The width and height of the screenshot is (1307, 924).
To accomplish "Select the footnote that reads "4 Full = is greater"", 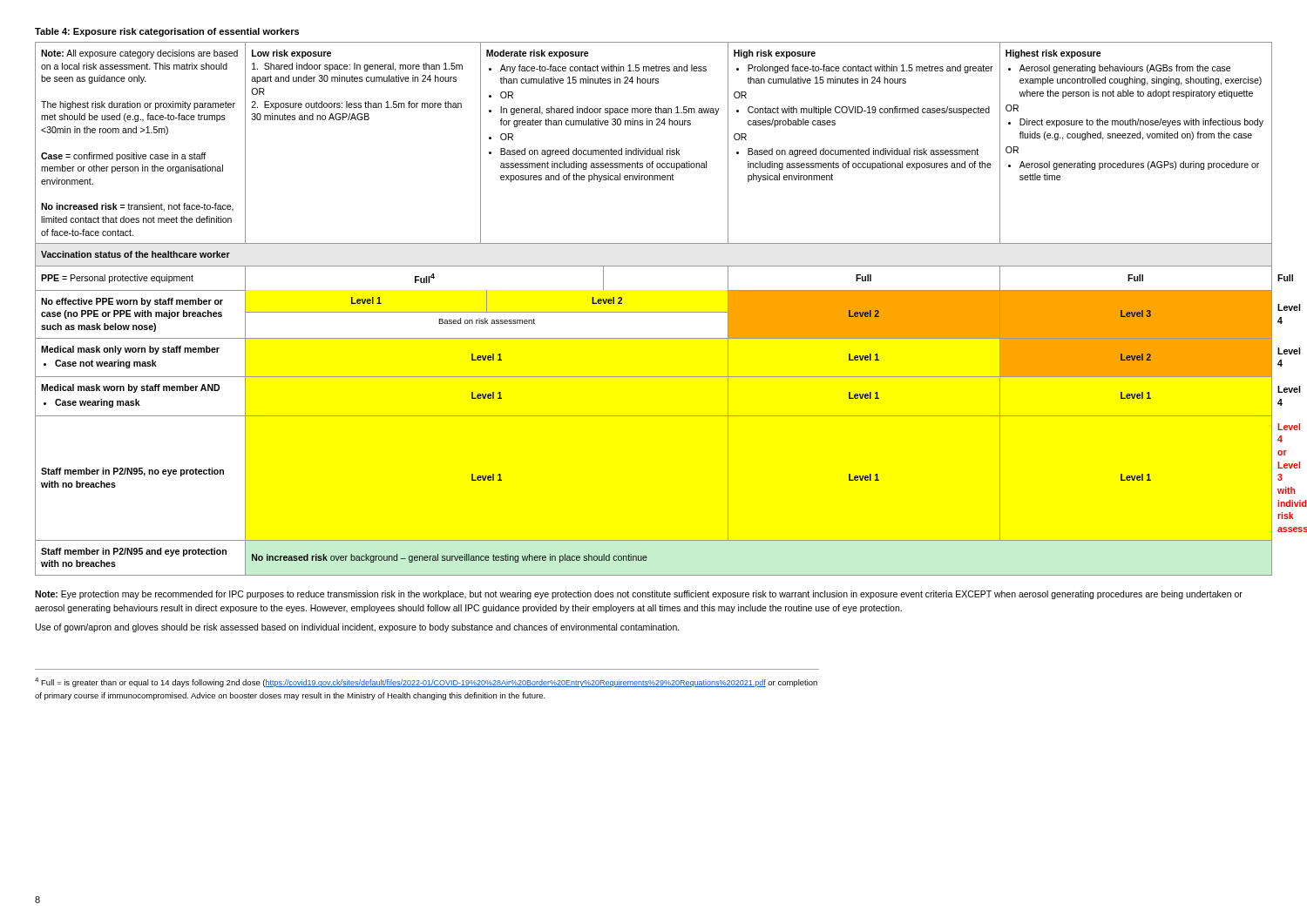I will (426, 688).
